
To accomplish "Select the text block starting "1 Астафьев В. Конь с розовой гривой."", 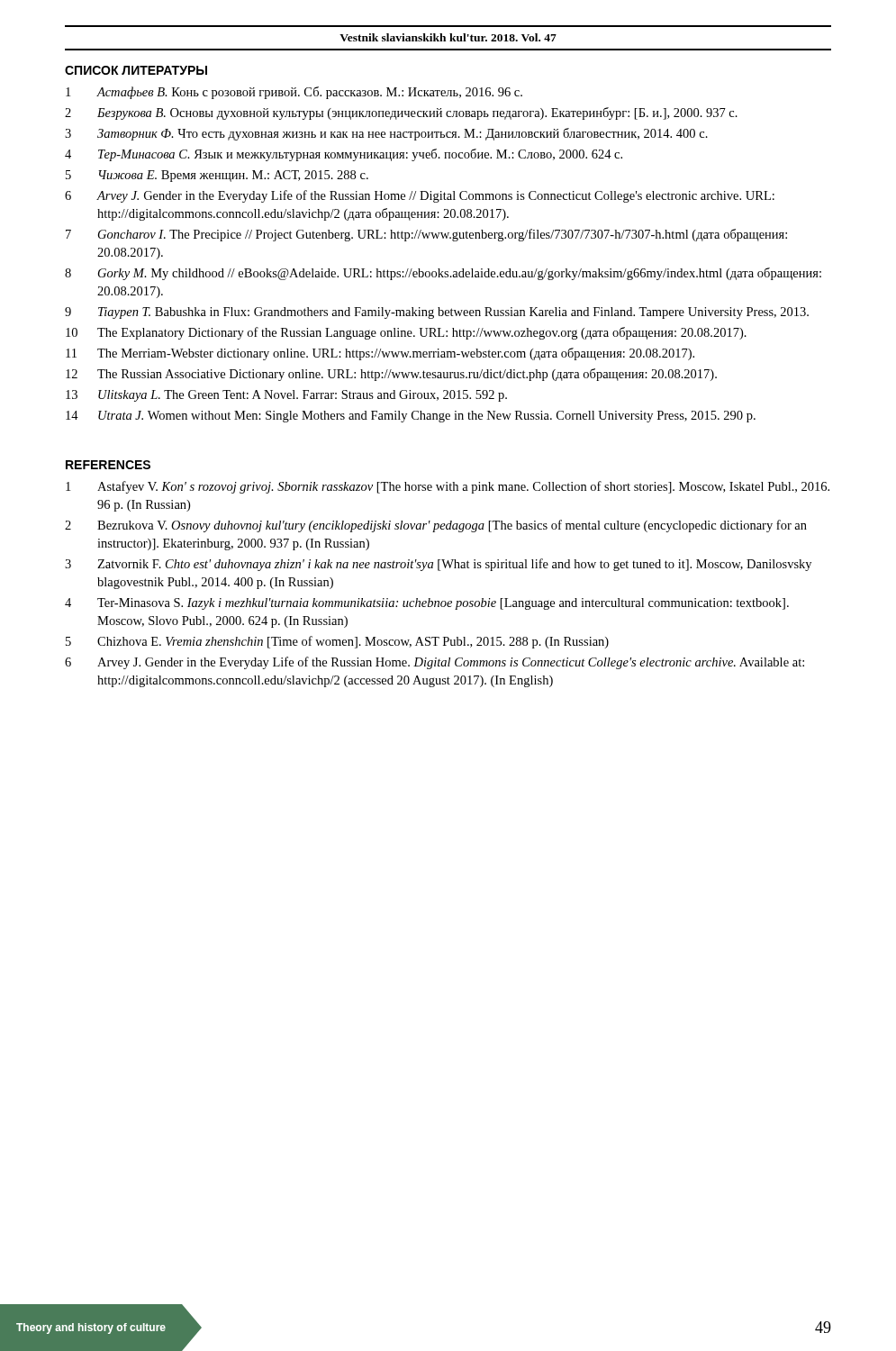I will [448, 92].
